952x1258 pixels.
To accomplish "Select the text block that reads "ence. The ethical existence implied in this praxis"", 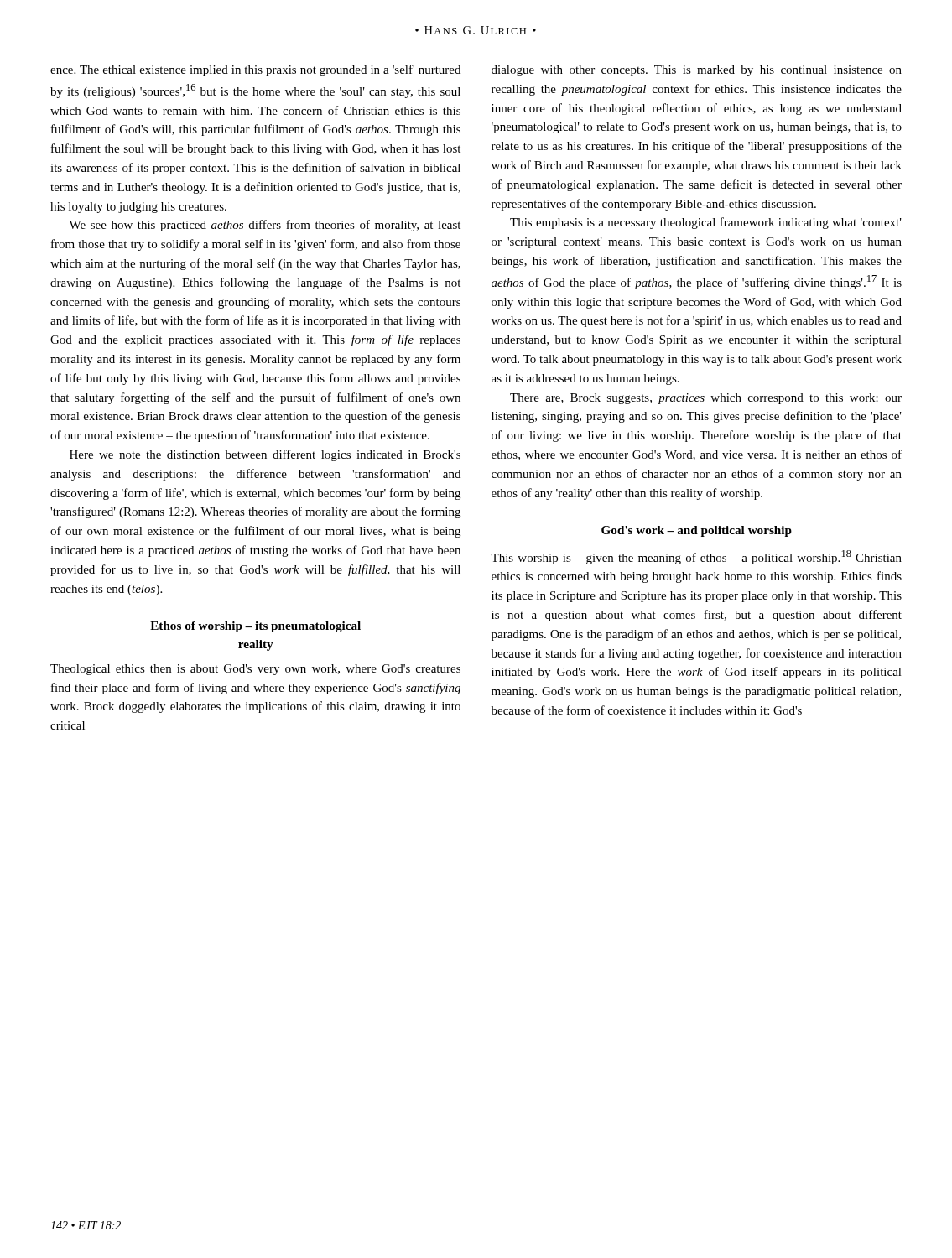I will 256,138.
